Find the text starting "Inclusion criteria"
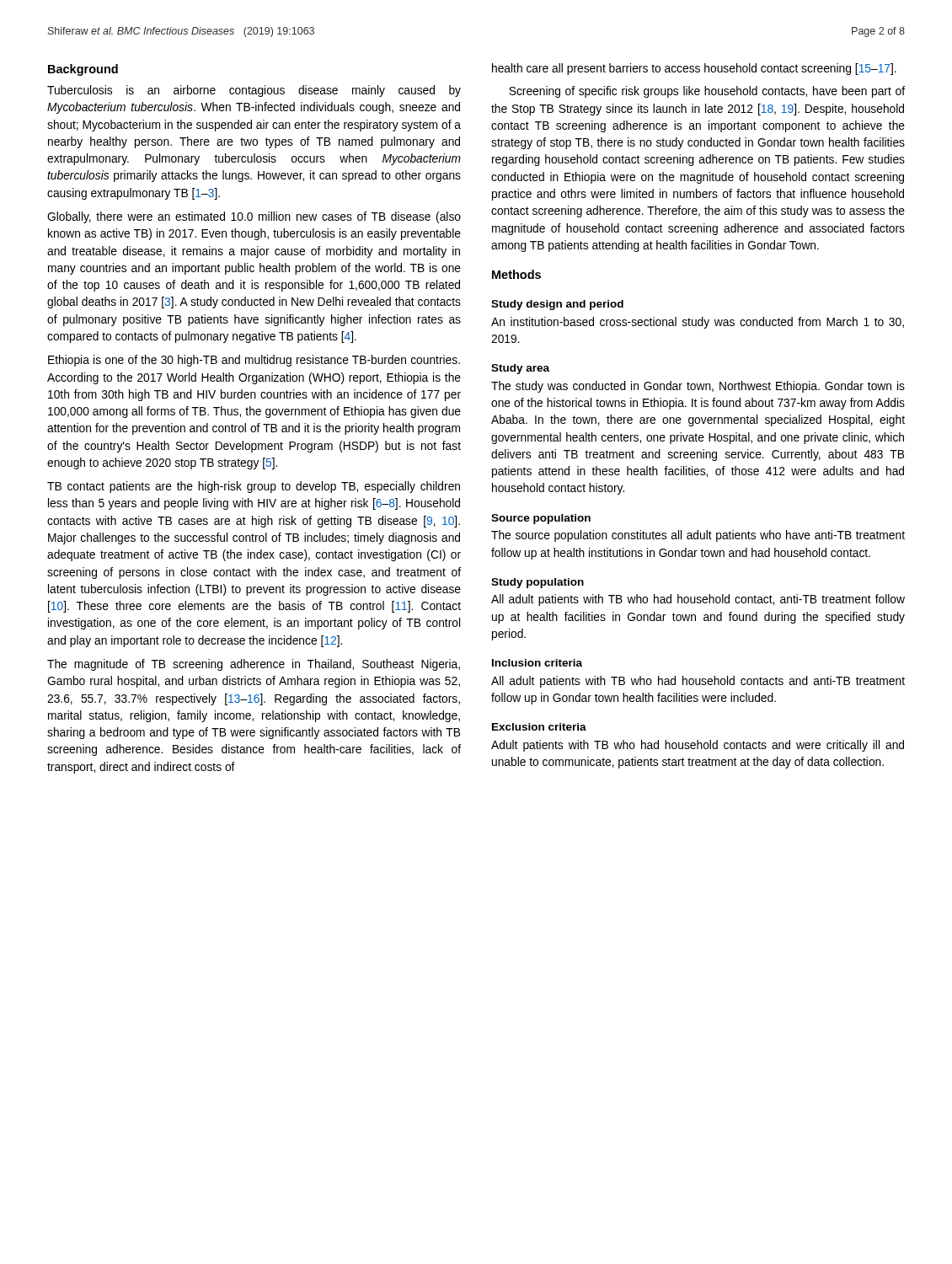This screenshot has height=1264, width=952. coord(537,663)
